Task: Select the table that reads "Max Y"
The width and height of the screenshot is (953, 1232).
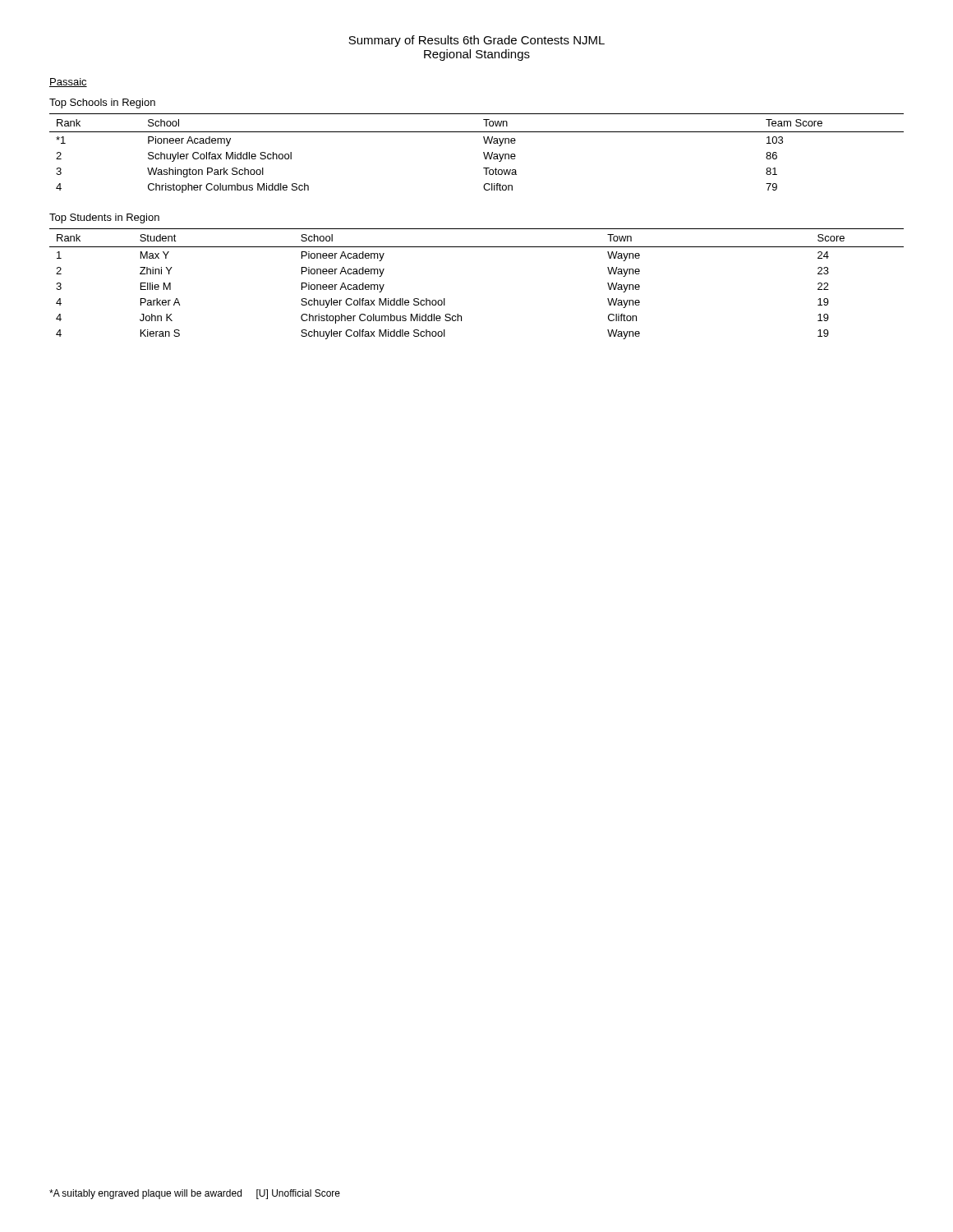Action: pyautogui.click(x=476, y=285)
